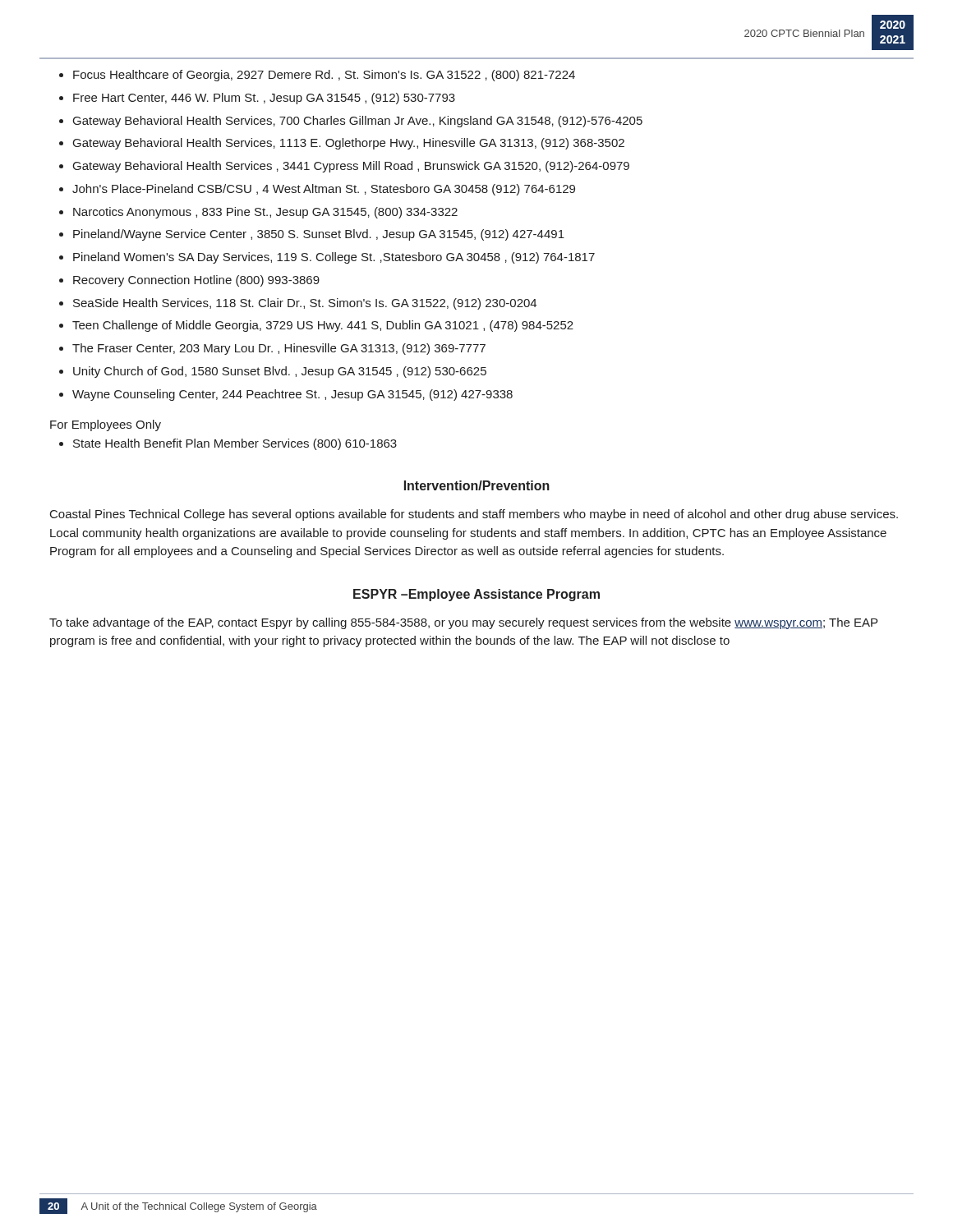This screenshot has height=1232, width=953.
Task: Click the passage that begins "Unity Church of God,"
Action: click(x=280, y=371)
